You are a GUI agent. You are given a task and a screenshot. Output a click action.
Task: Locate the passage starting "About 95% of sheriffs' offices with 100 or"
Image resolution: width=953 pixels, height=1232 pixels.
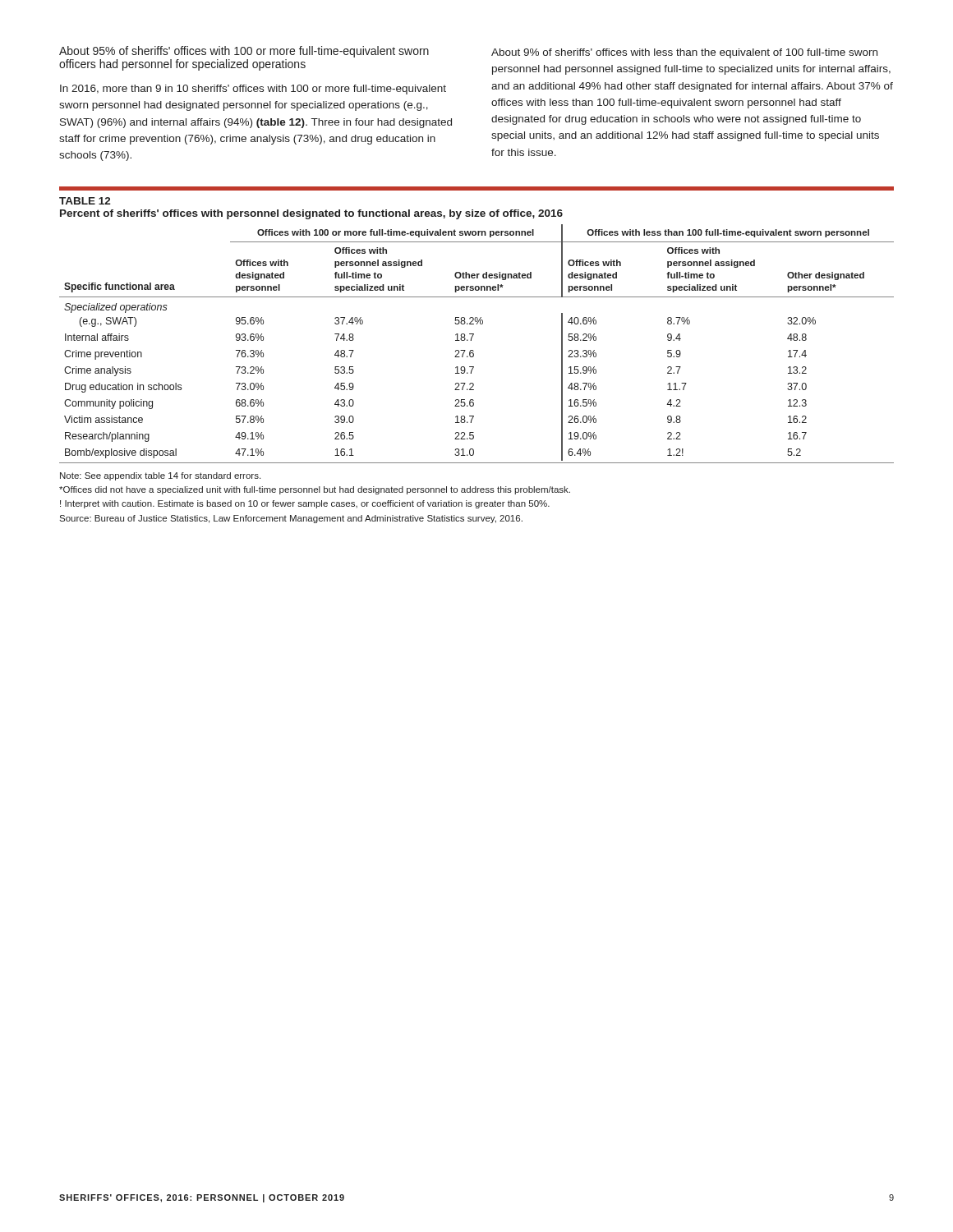pos(244,57)
